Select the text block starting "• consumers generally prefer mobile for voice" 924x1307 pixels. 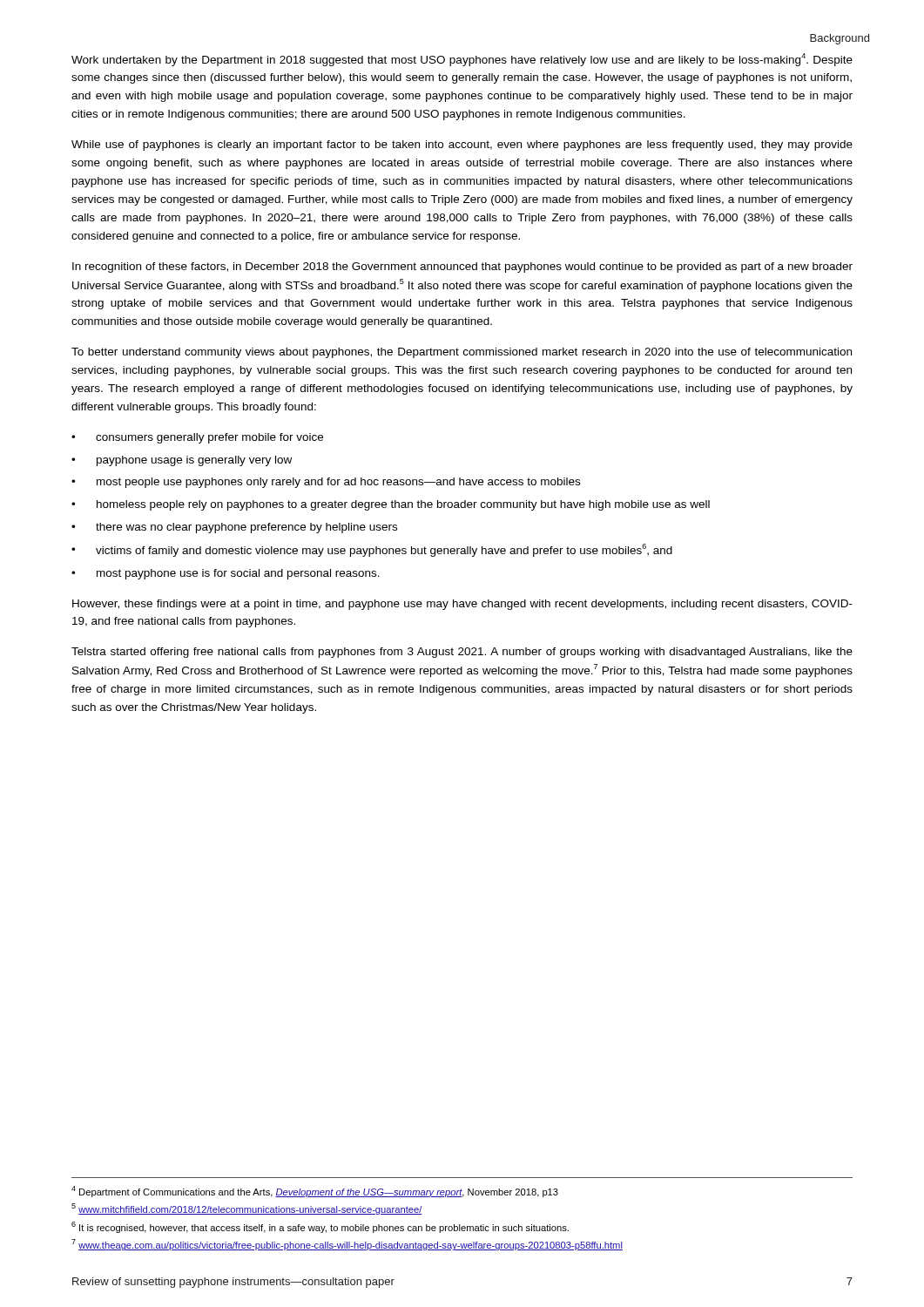[197, 438]
